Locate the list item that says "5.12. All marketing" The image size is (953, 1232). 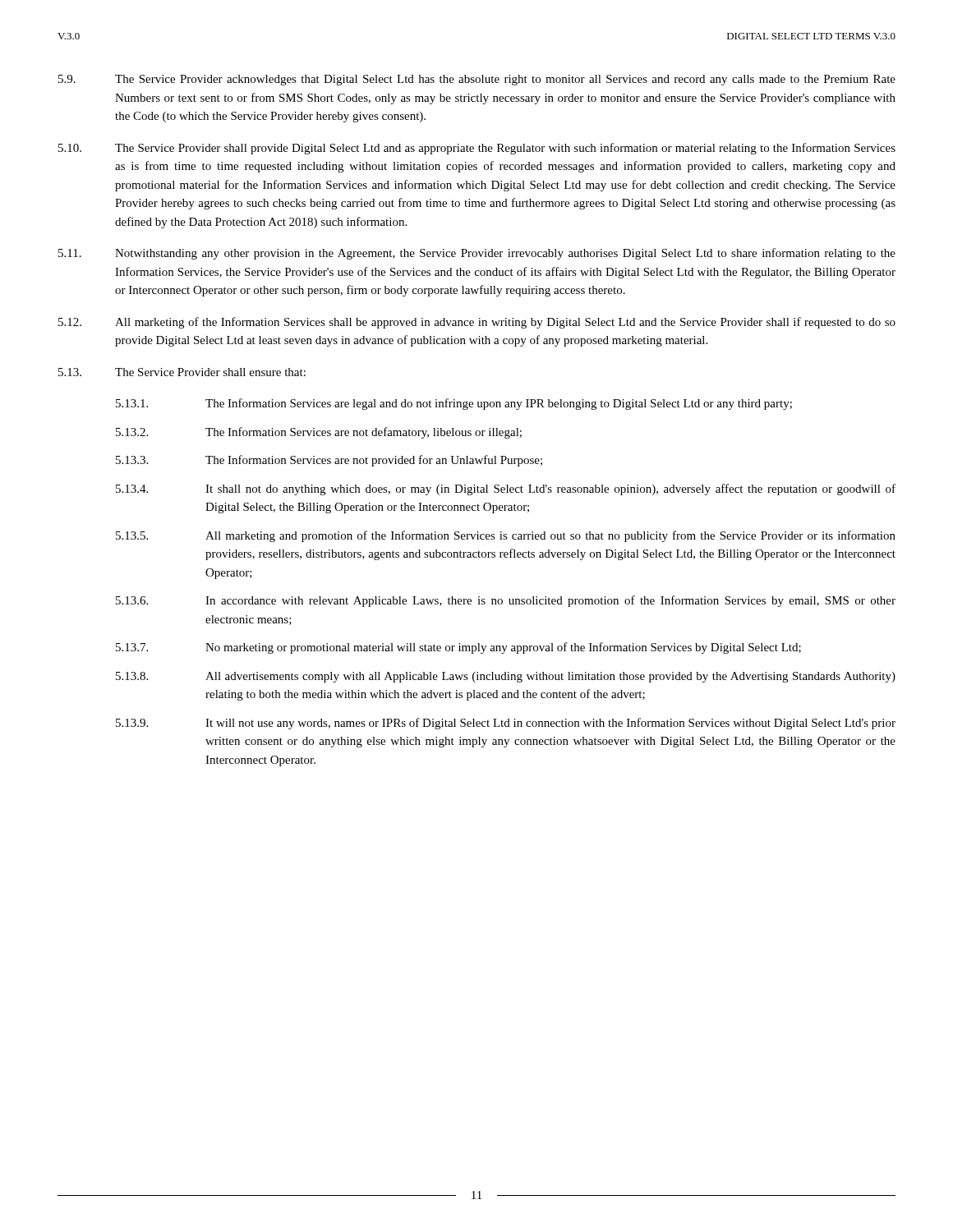click(476, 331)
